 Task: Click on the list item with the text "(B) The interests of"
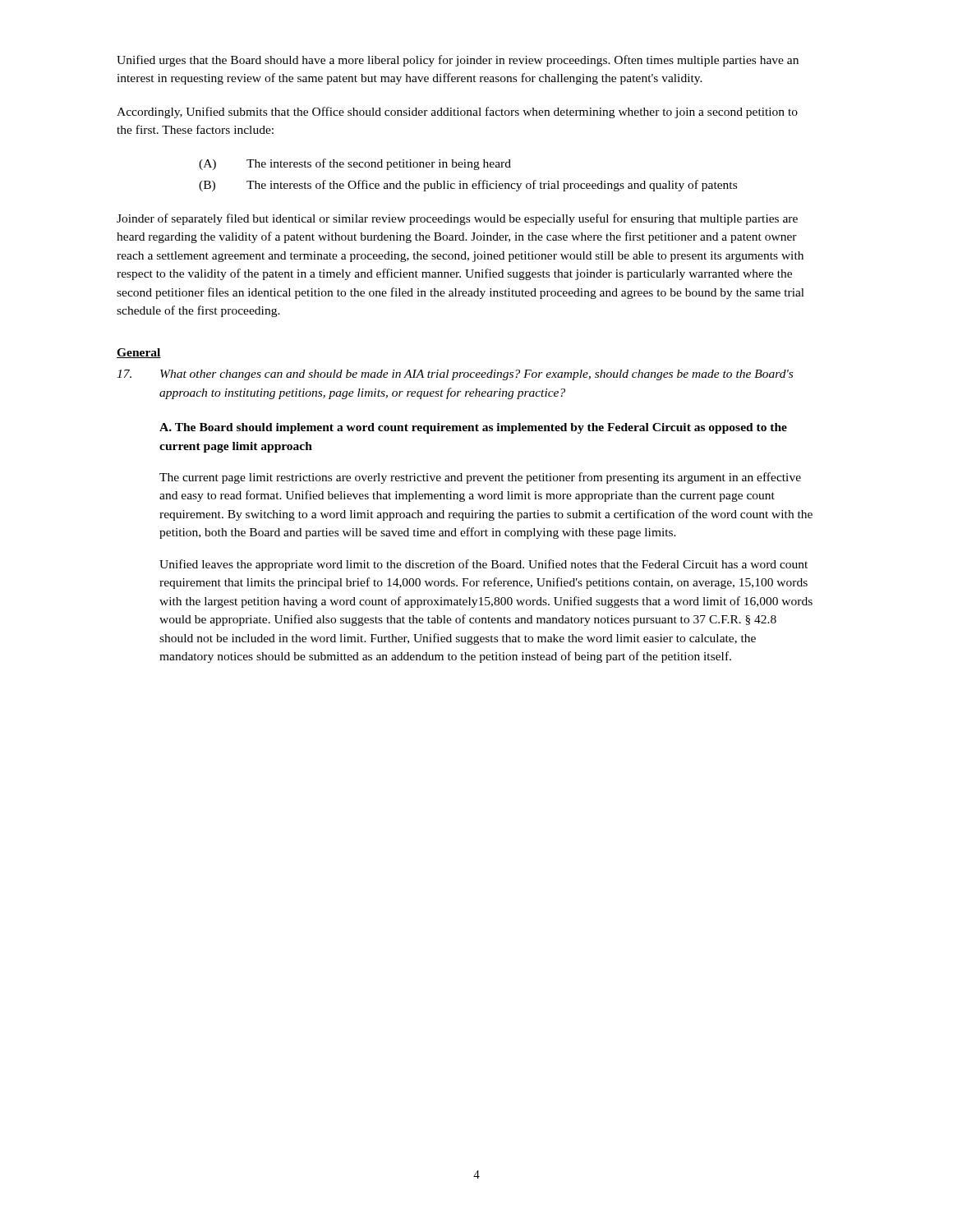506,185
